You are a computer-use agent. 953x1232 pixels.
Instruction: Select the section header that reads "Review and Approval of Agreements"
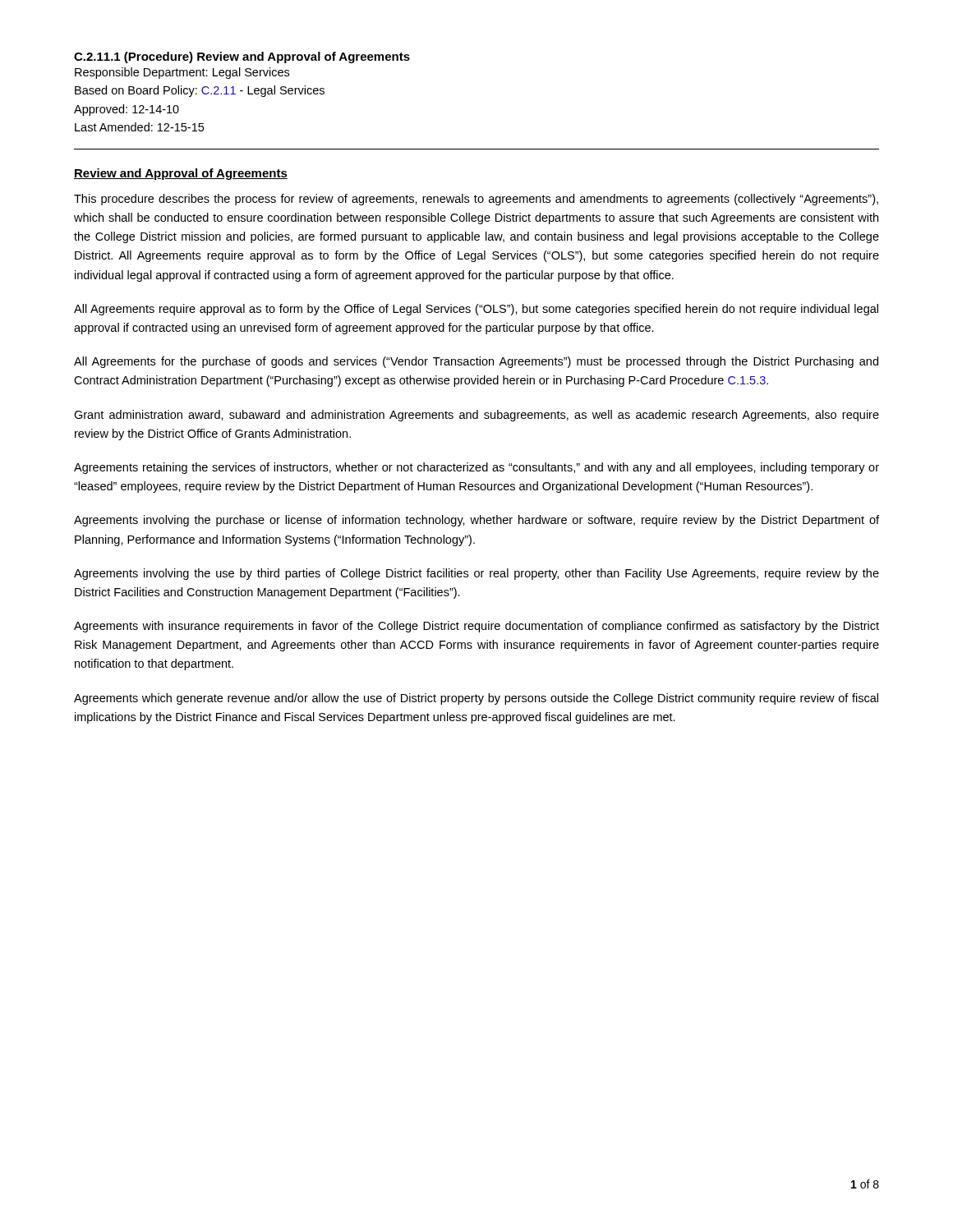tap(181, 173)
